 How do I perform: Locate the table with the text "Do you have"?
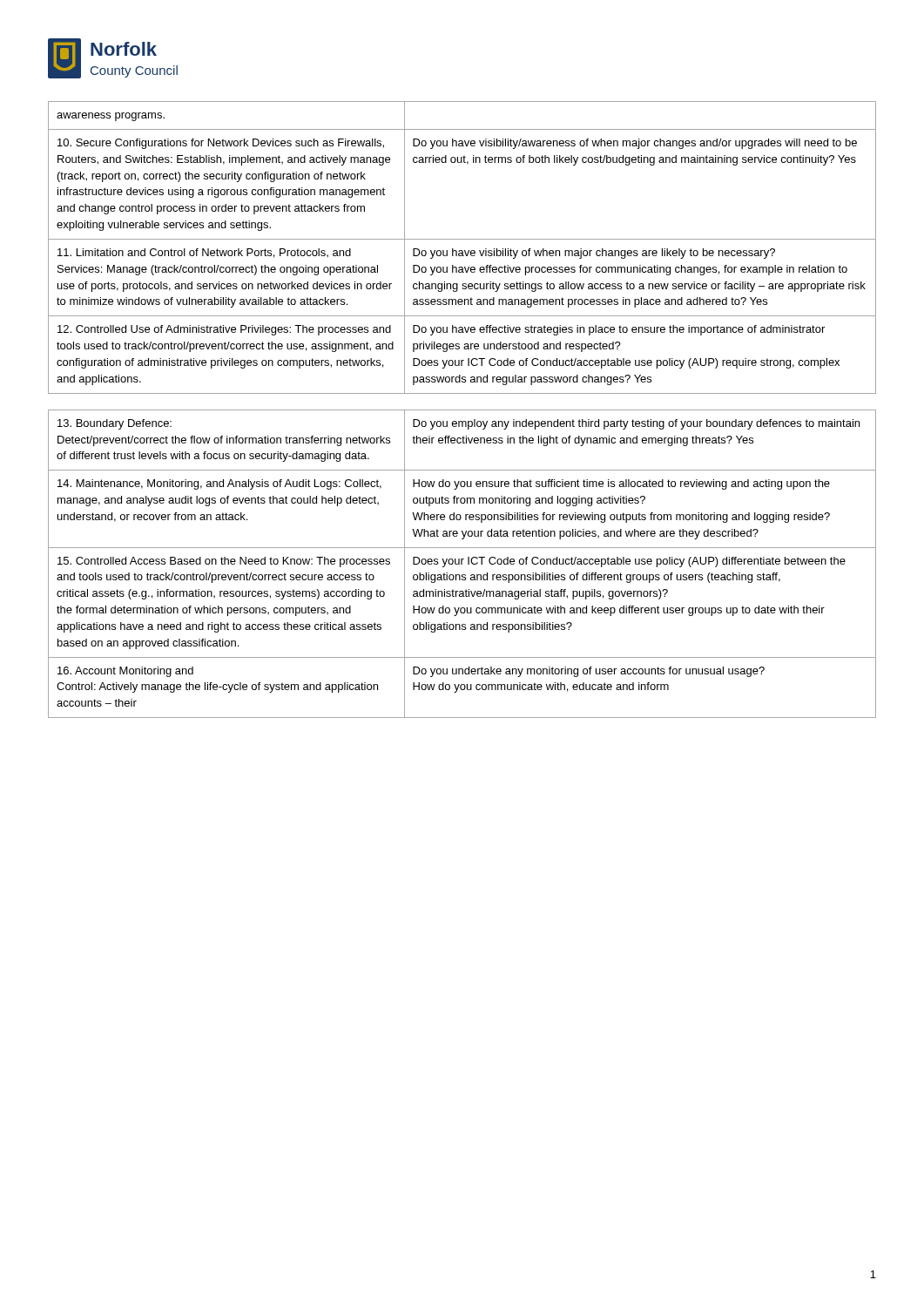pyautogui.click(x=462, y=410)
